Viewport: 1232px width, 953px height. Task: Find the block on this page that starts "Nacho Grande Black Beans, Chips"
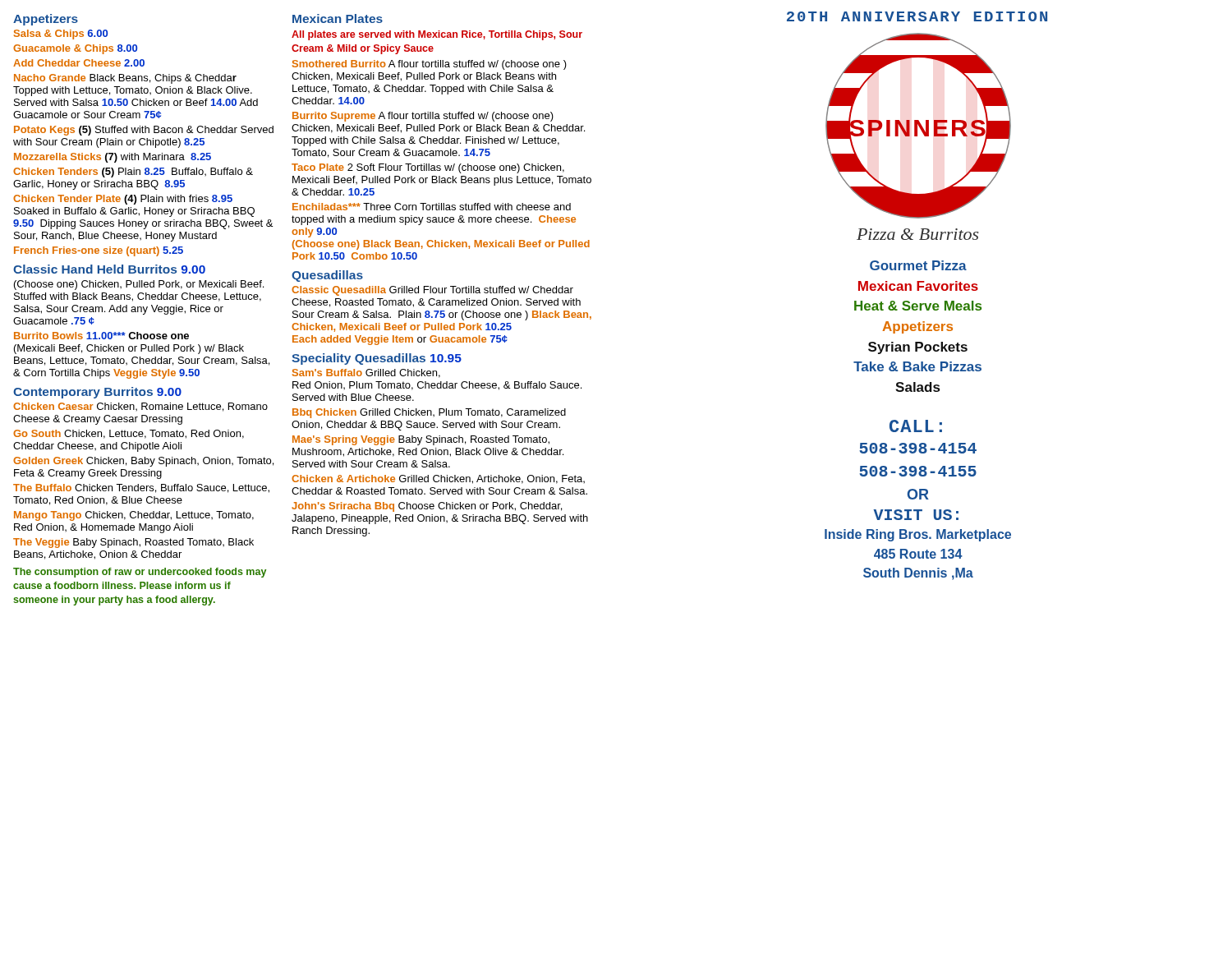(x=136, y=96)
